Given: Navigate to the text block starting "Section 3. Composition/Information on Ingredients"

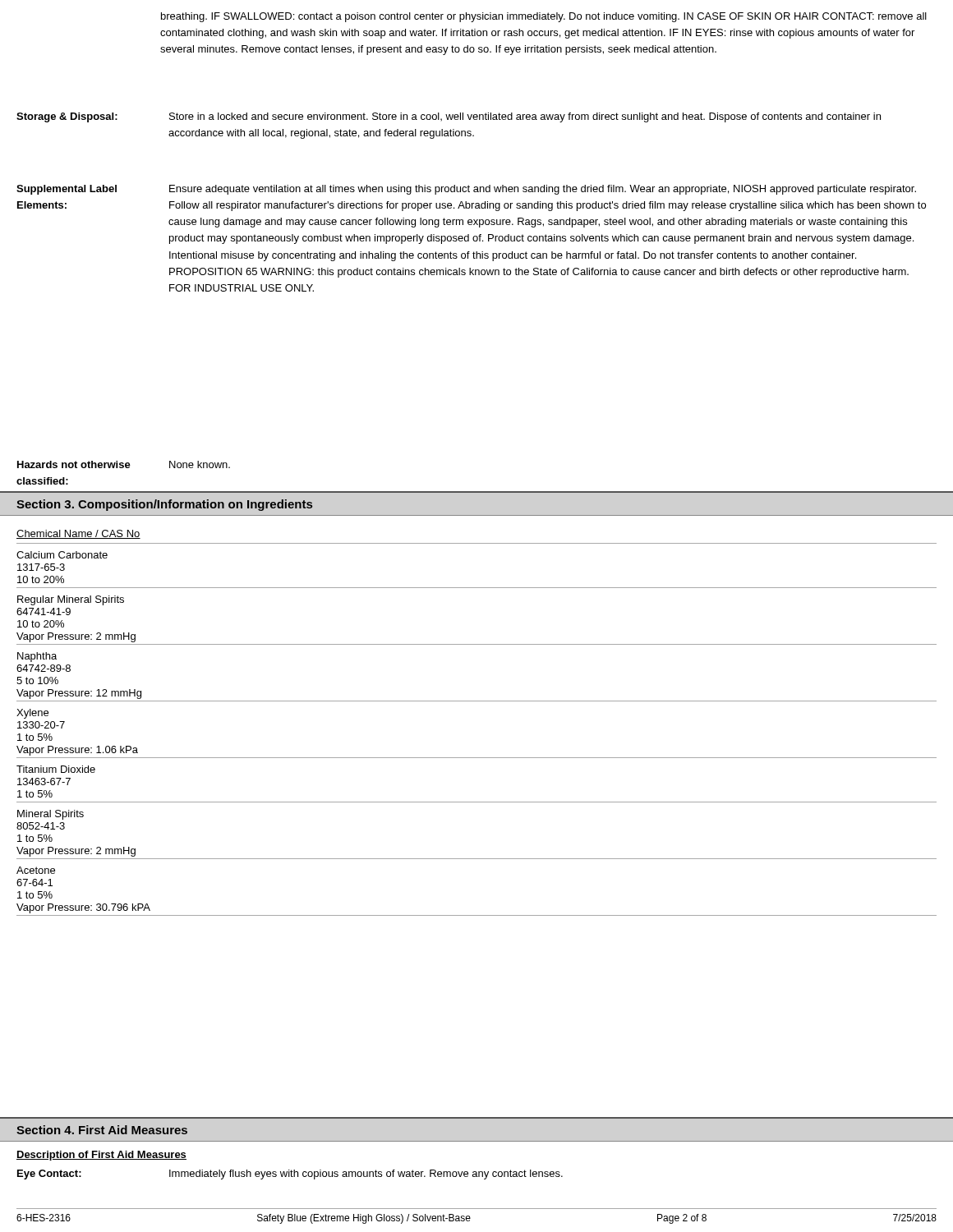Looking at the screenshot, I should [165, 504].
